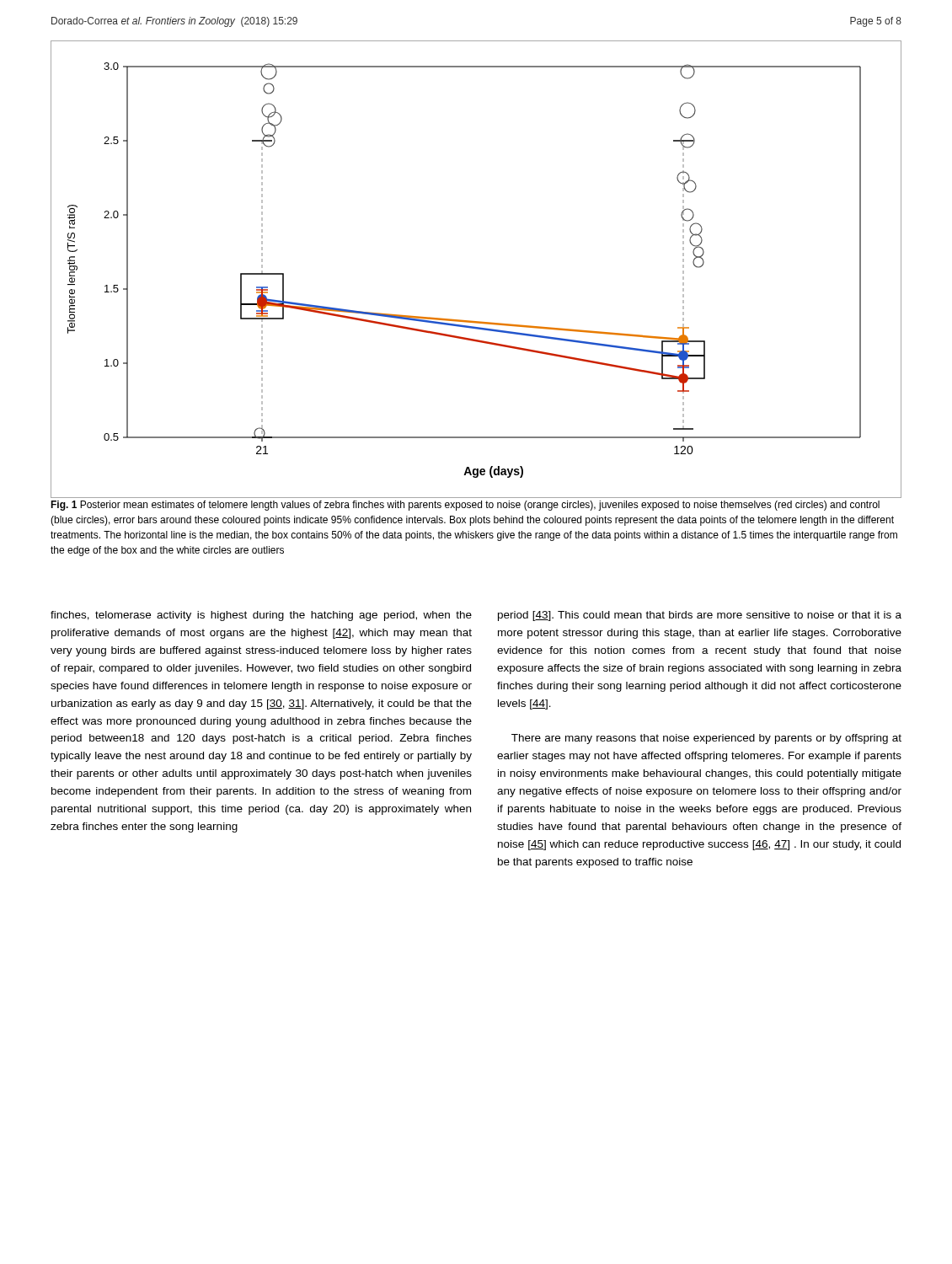This screenshot has width=952, height=1264.
Task: Locate the continuous plot
Action: click(x=476, y=269)
